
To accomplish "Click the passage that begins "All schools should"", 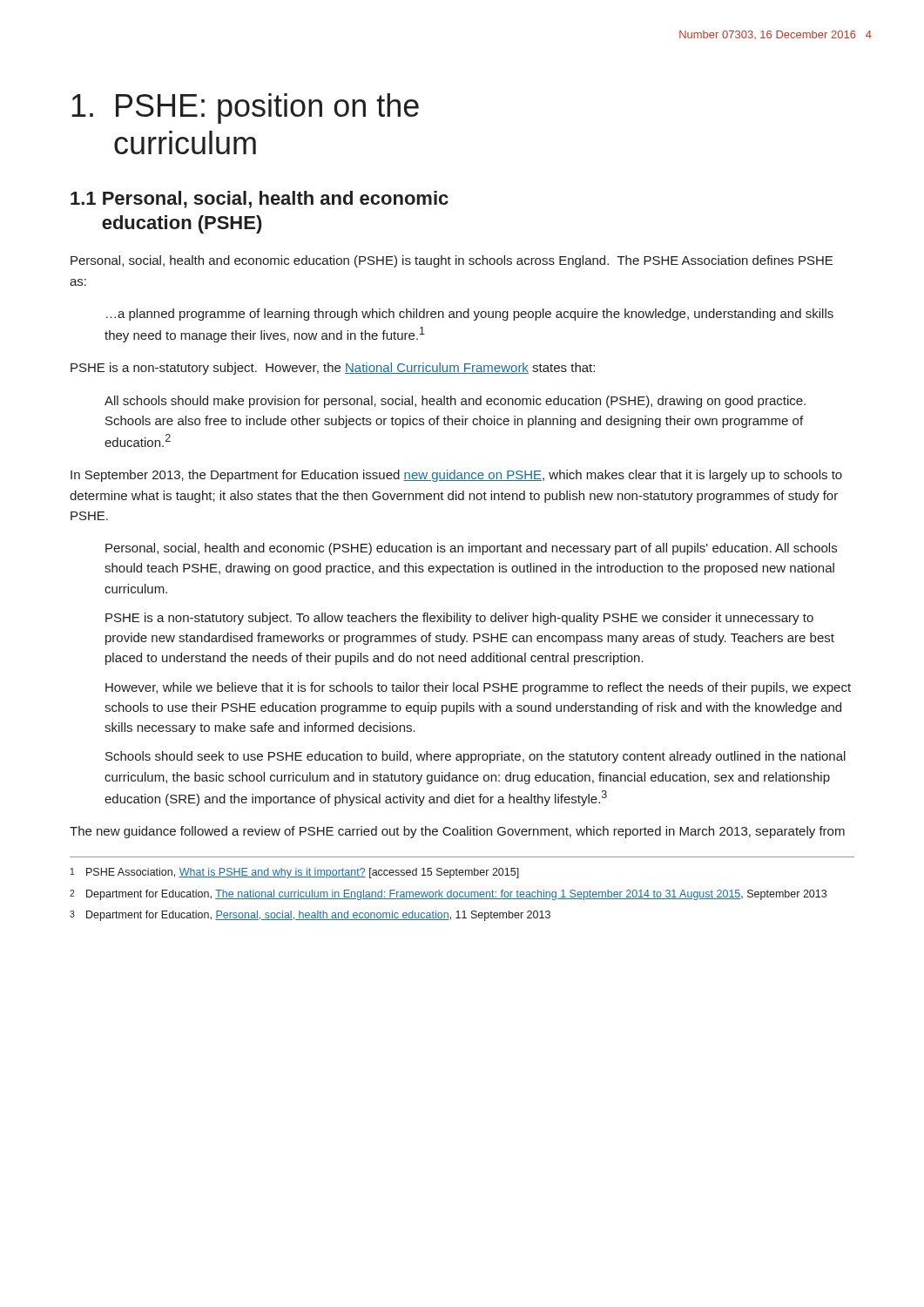I will [x=479, y=421].
